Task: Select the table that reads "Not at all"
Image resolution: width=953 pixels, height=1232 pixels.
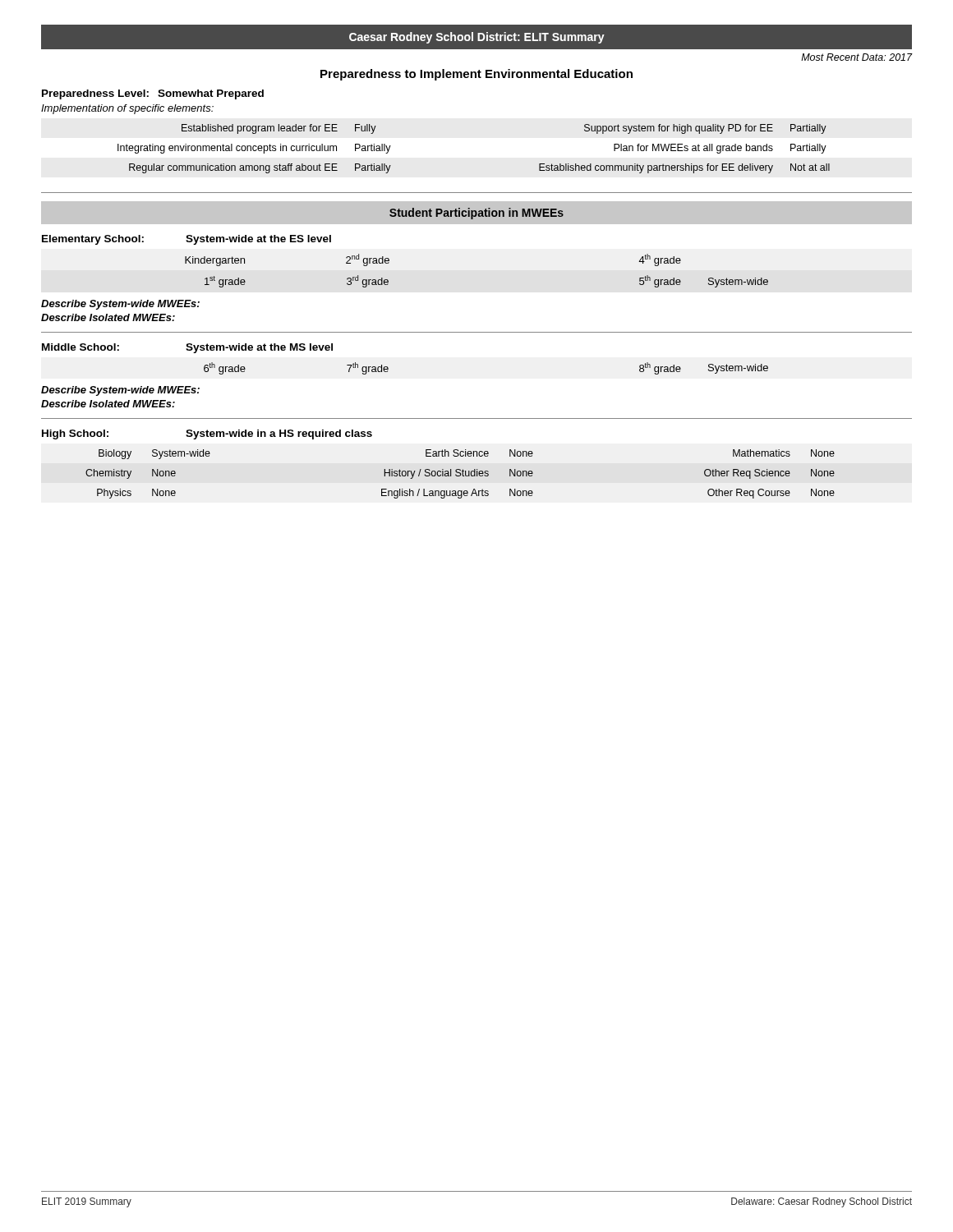Action: 476,148
